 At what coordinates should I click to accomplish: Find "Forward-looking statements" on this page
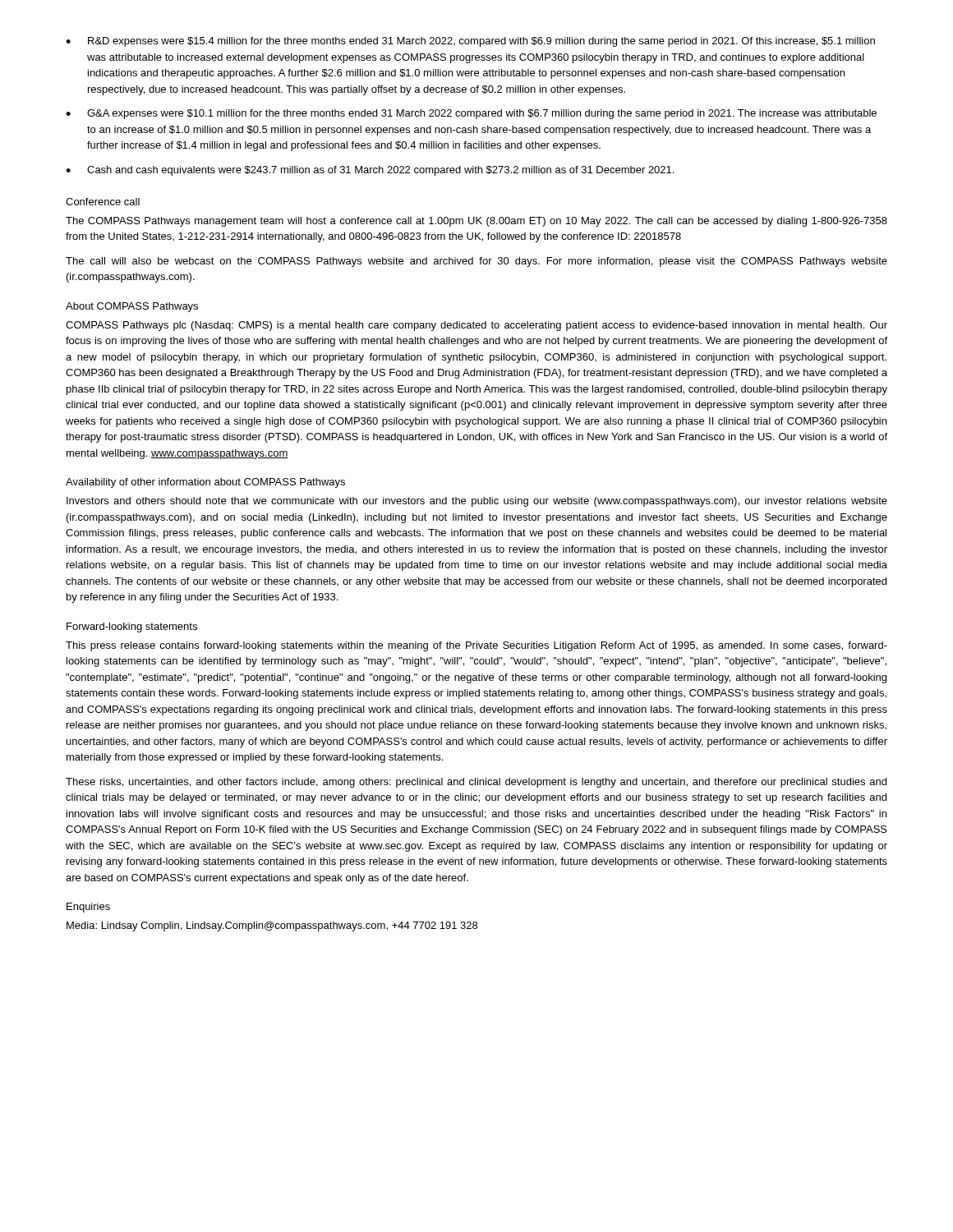pos(132,626)
